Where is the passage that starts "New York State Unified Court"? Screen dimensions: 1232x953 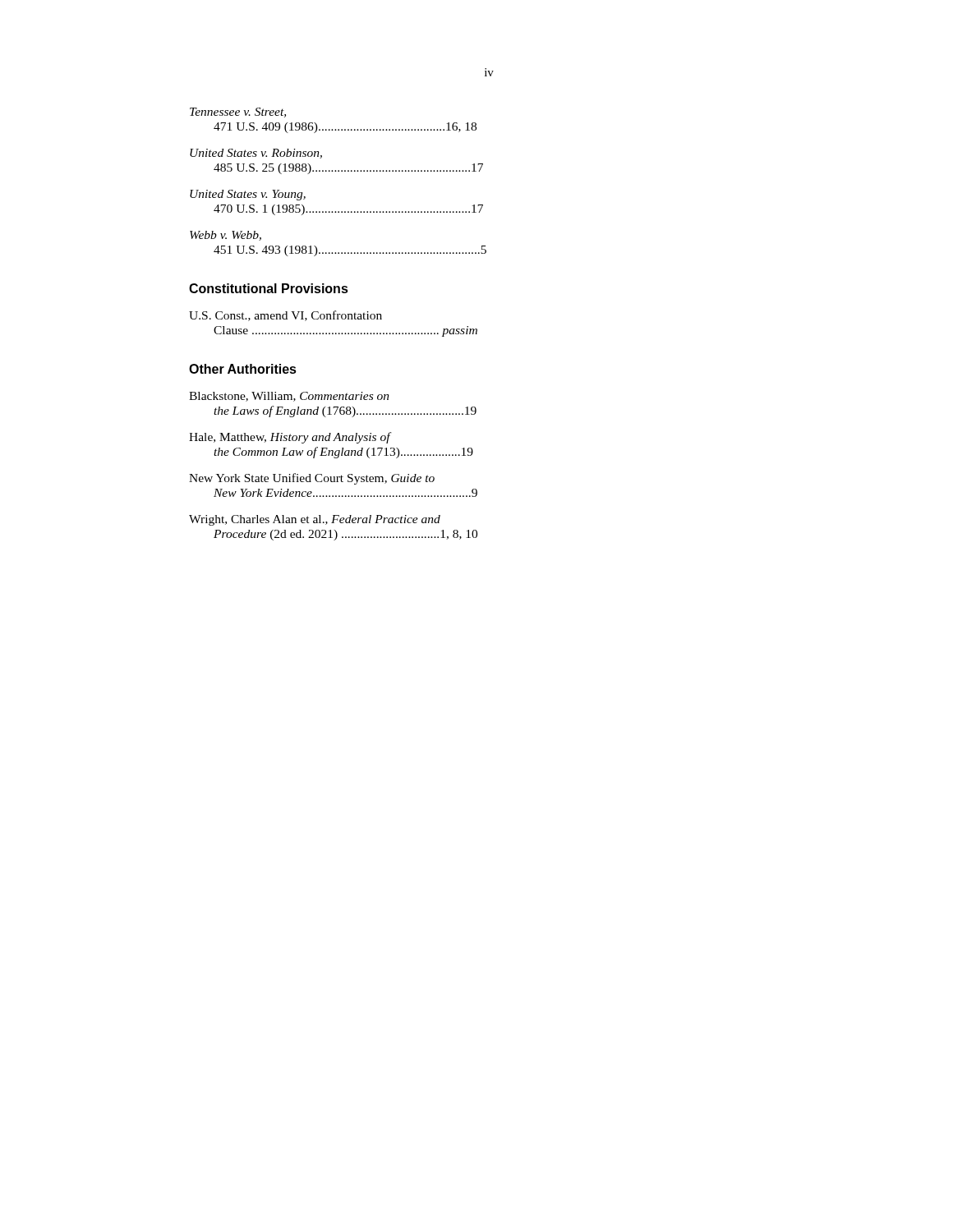(x=312, y=479)
